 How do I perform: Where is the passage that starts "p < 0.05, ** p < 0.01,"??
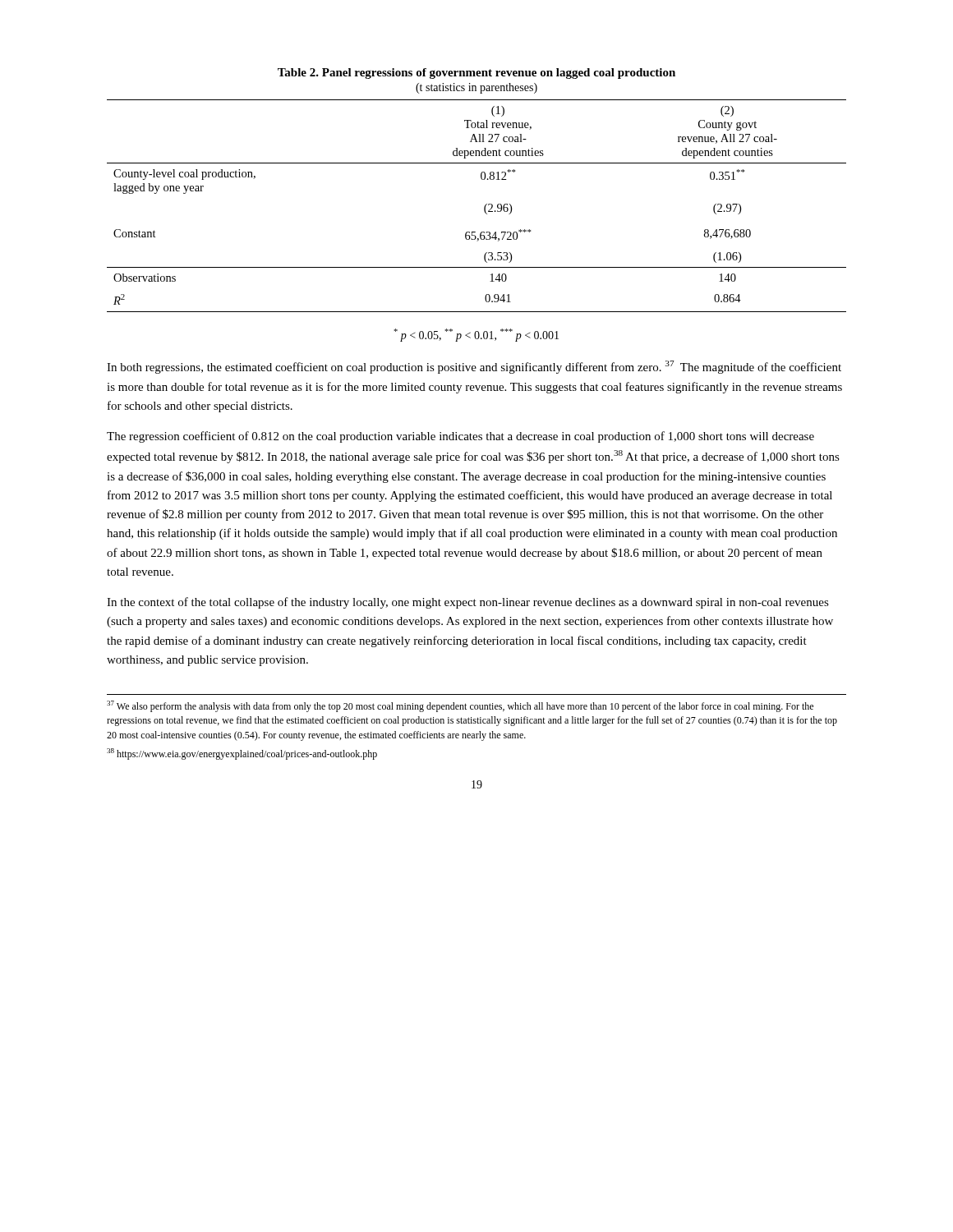tap(476, 334)
